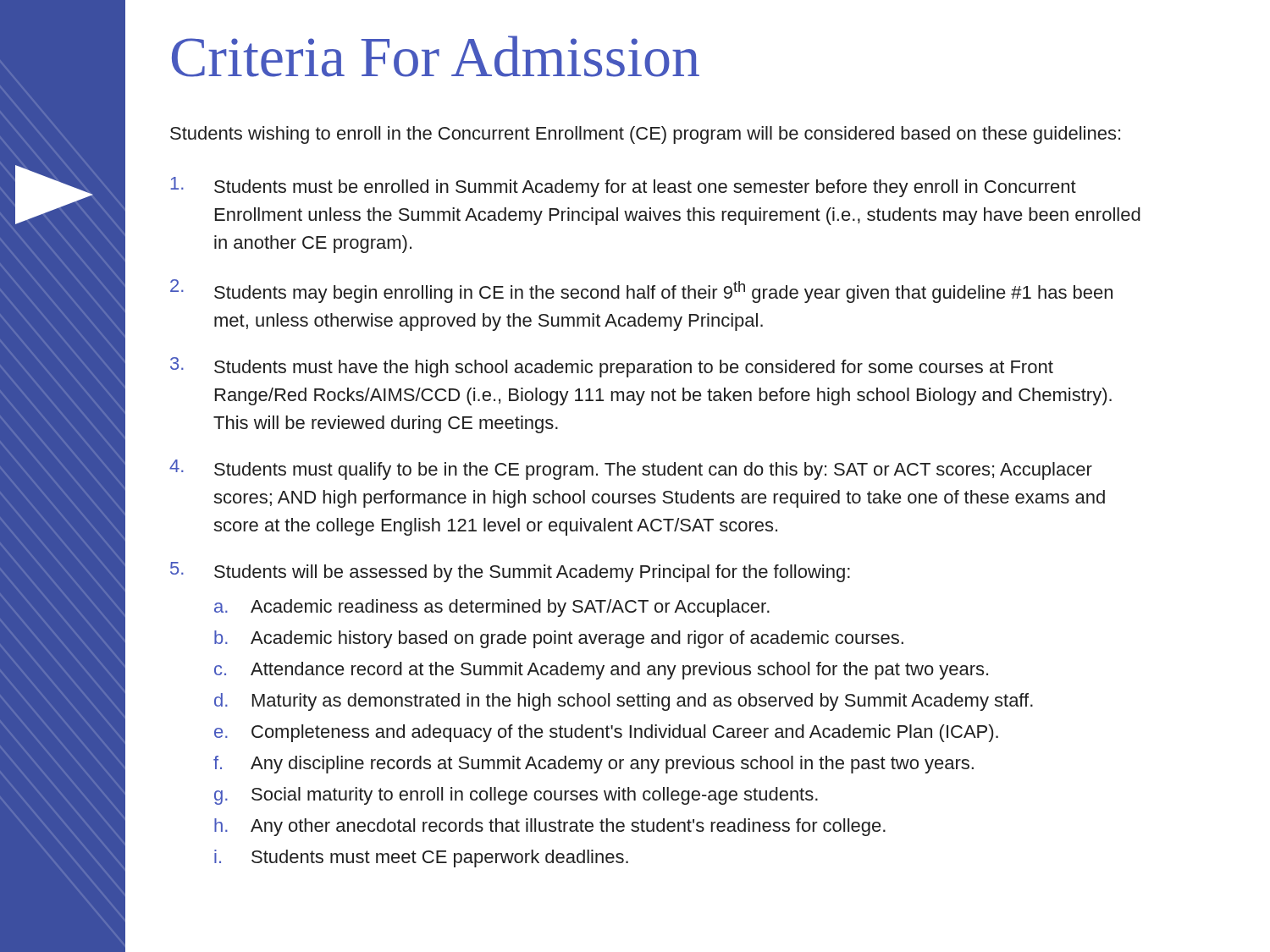1270x952 pixels.
Task: Find the block on this page that starts "4. Students must qualify"
Action: coord(656,497)
